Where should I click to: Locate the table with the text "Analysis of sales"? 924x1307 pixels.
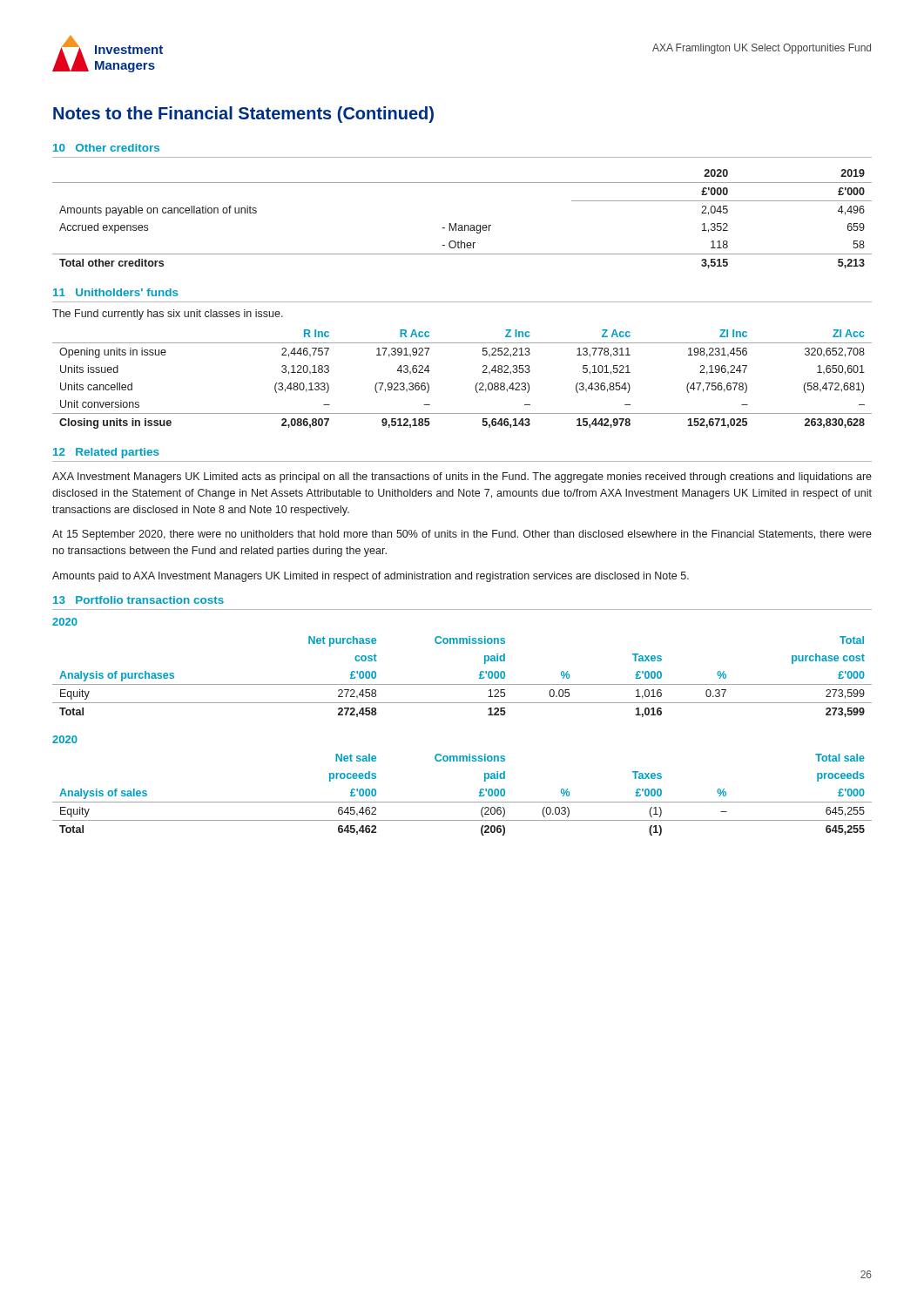[x=462, y=793]
